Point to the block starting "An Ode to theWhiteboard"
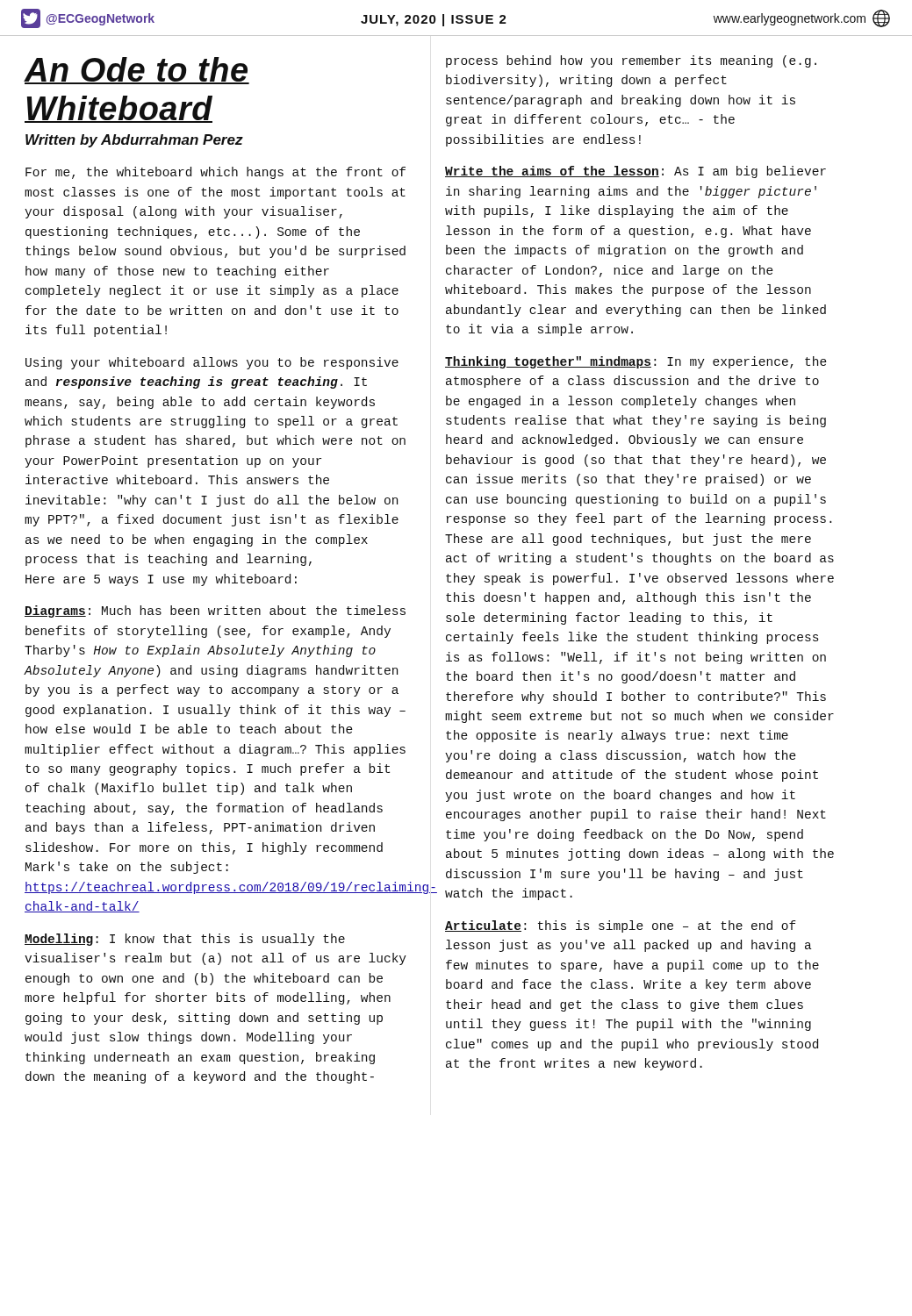The width and height of the screenshot is (912, 1316). click(x=218, y=90)
